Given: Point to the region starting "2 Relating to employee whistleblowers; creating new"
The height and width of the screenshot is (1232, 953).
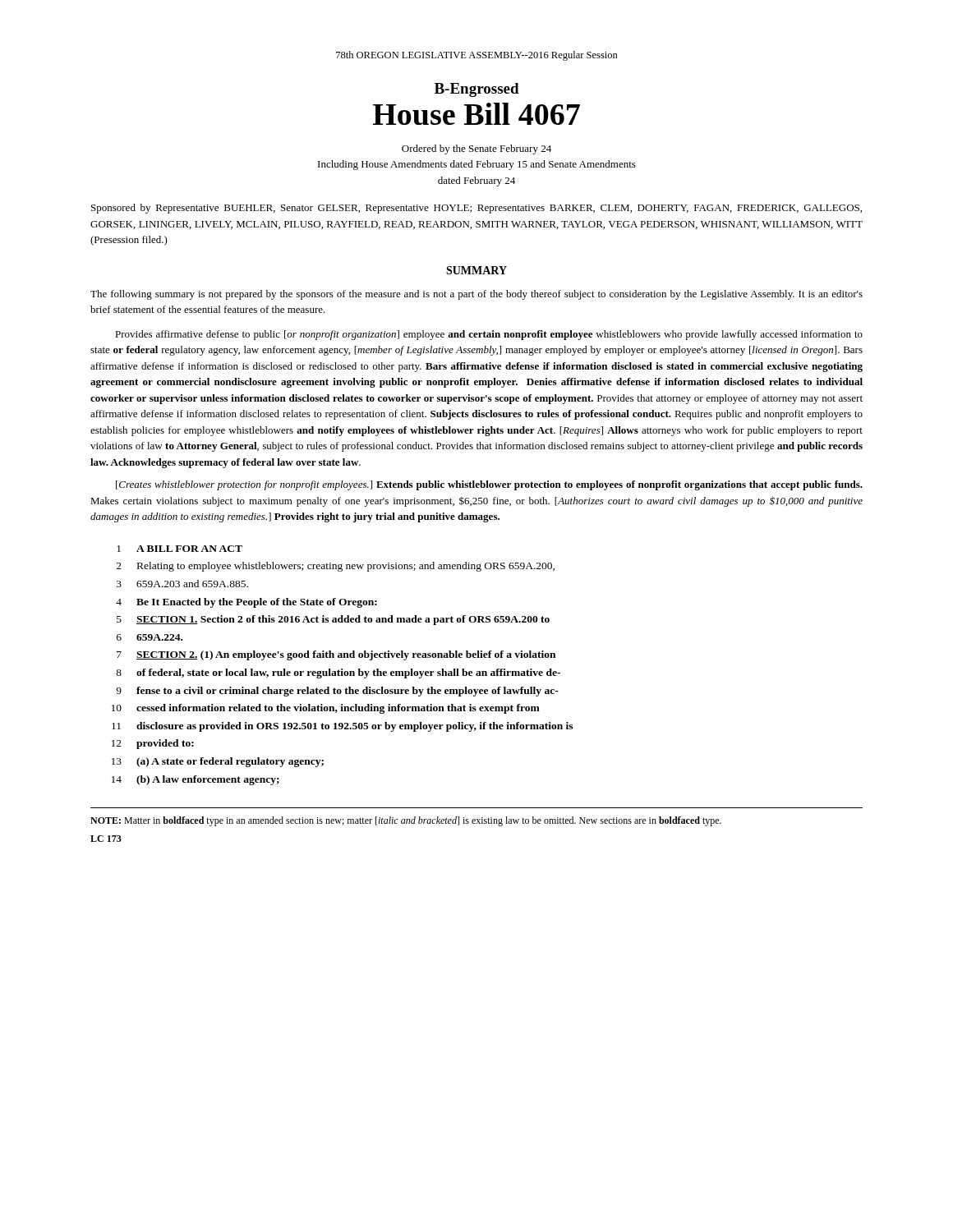Looking at the screenshot, I should pos(476,566).
